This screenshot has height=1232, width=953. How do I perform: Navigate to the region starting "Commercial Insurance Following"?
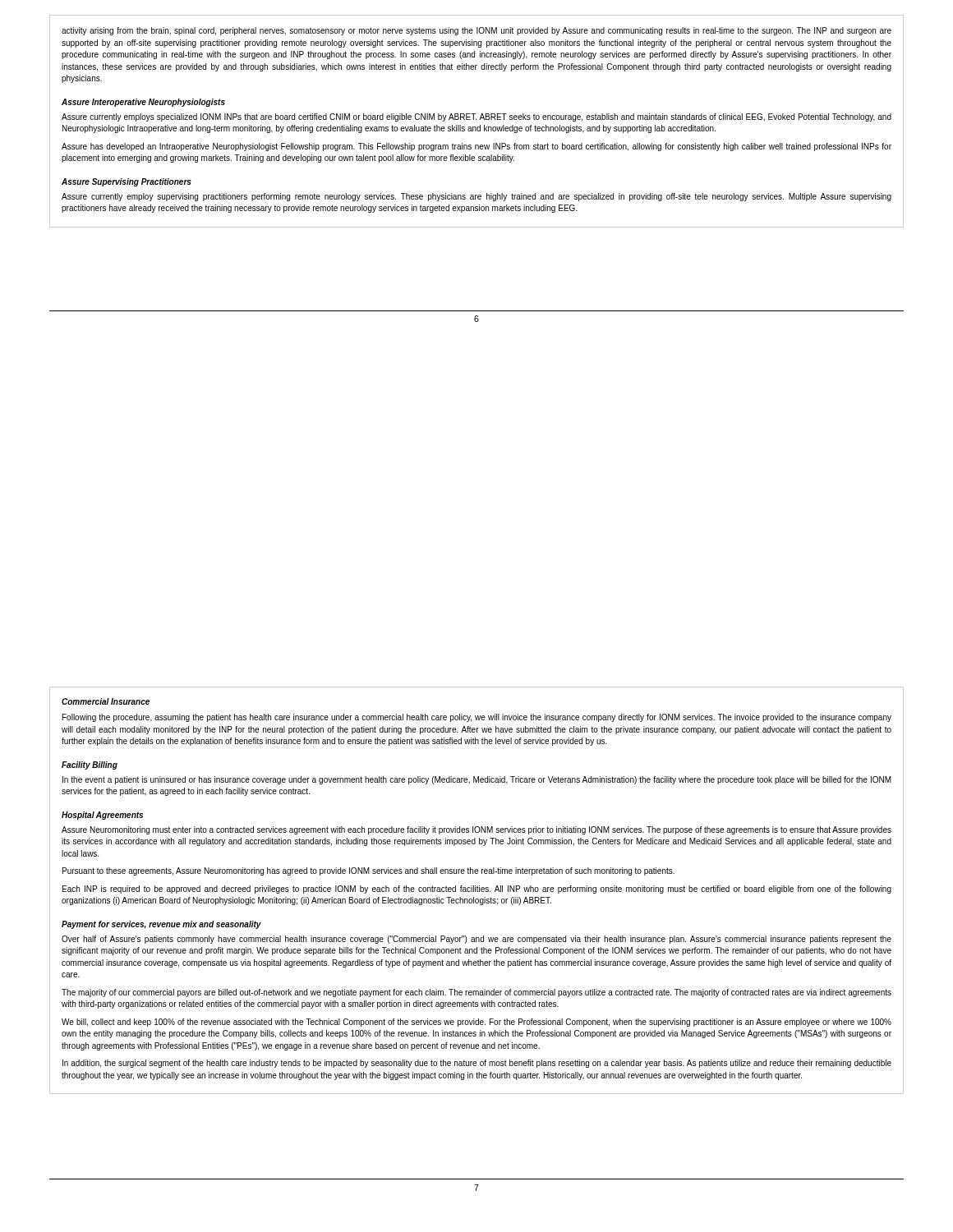tap(476, 890)
